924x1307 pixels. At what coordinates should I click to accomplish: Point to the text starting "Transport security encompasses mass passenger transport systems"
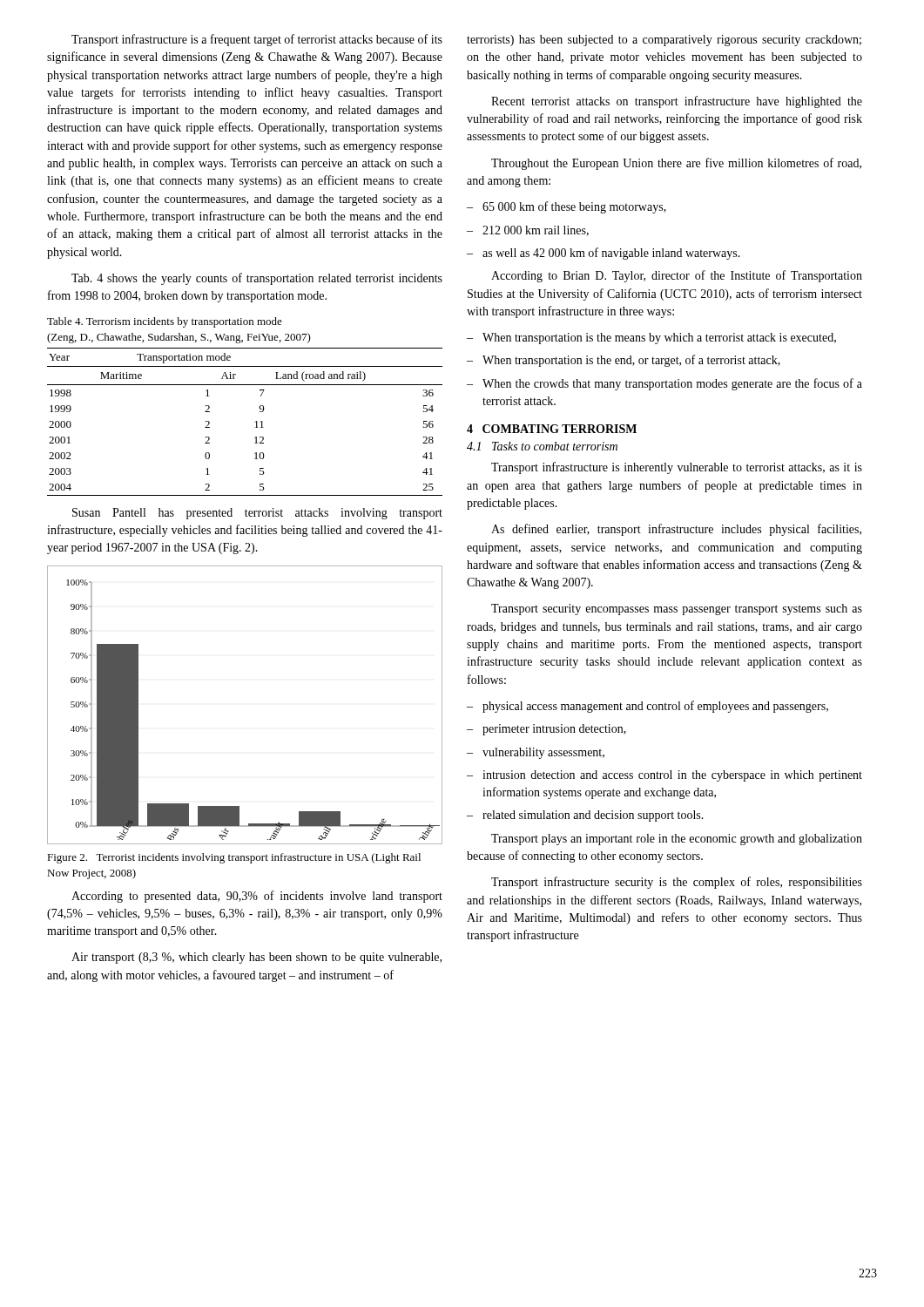[664, 645]
